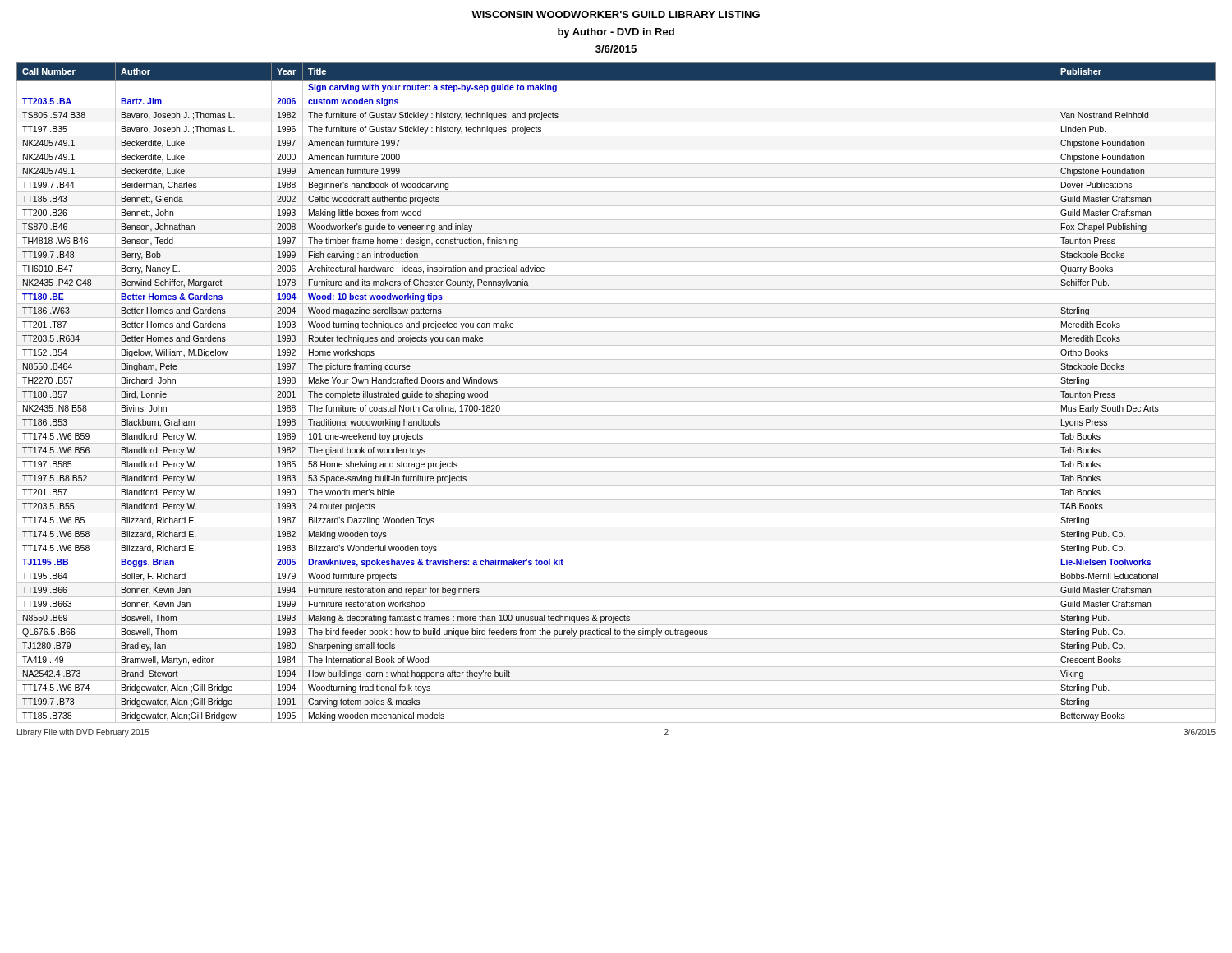Click a table
Screen dimensions: 953x1232
(616, 393)
